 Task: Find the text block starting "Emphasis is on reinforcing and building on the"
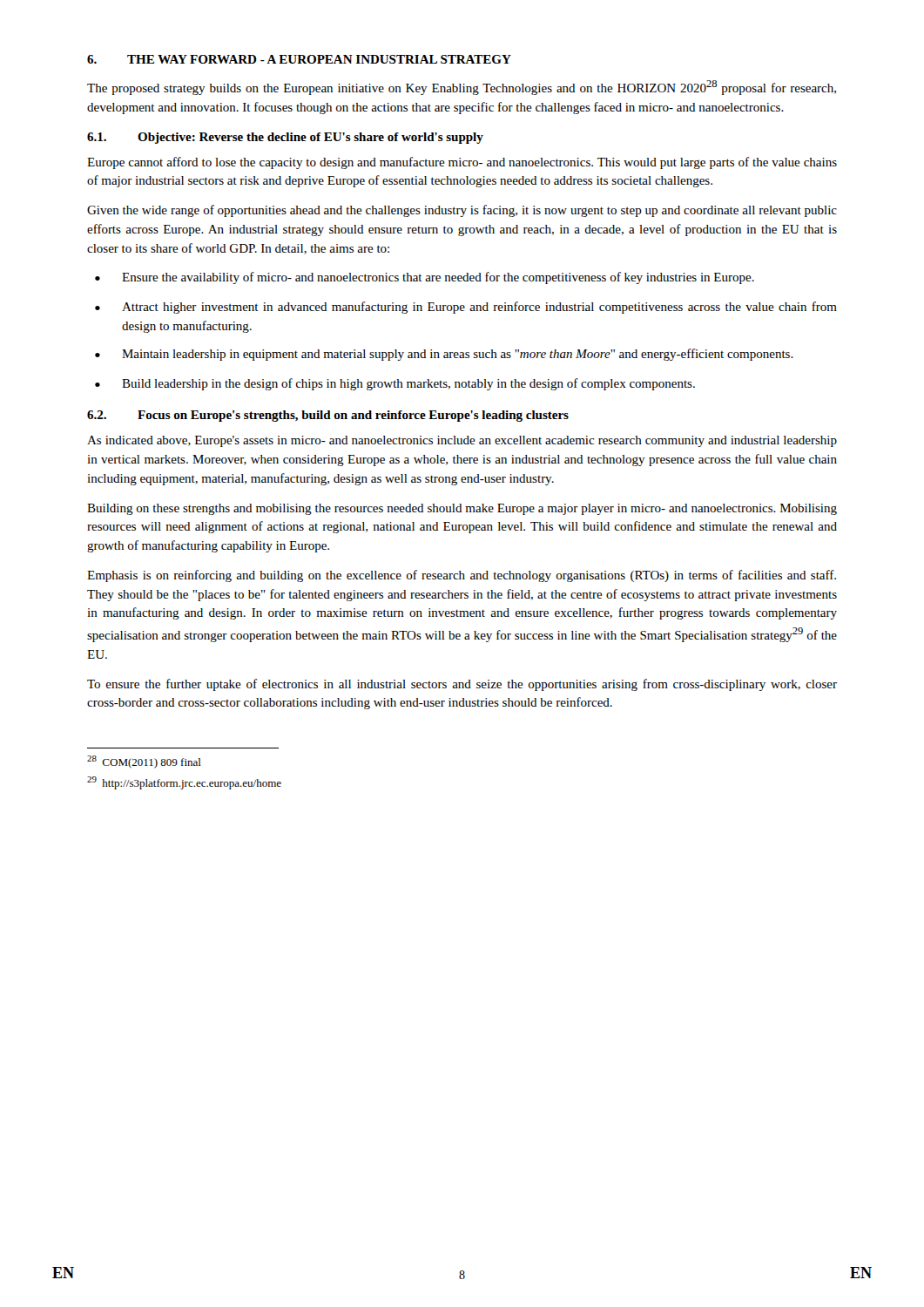462,615
